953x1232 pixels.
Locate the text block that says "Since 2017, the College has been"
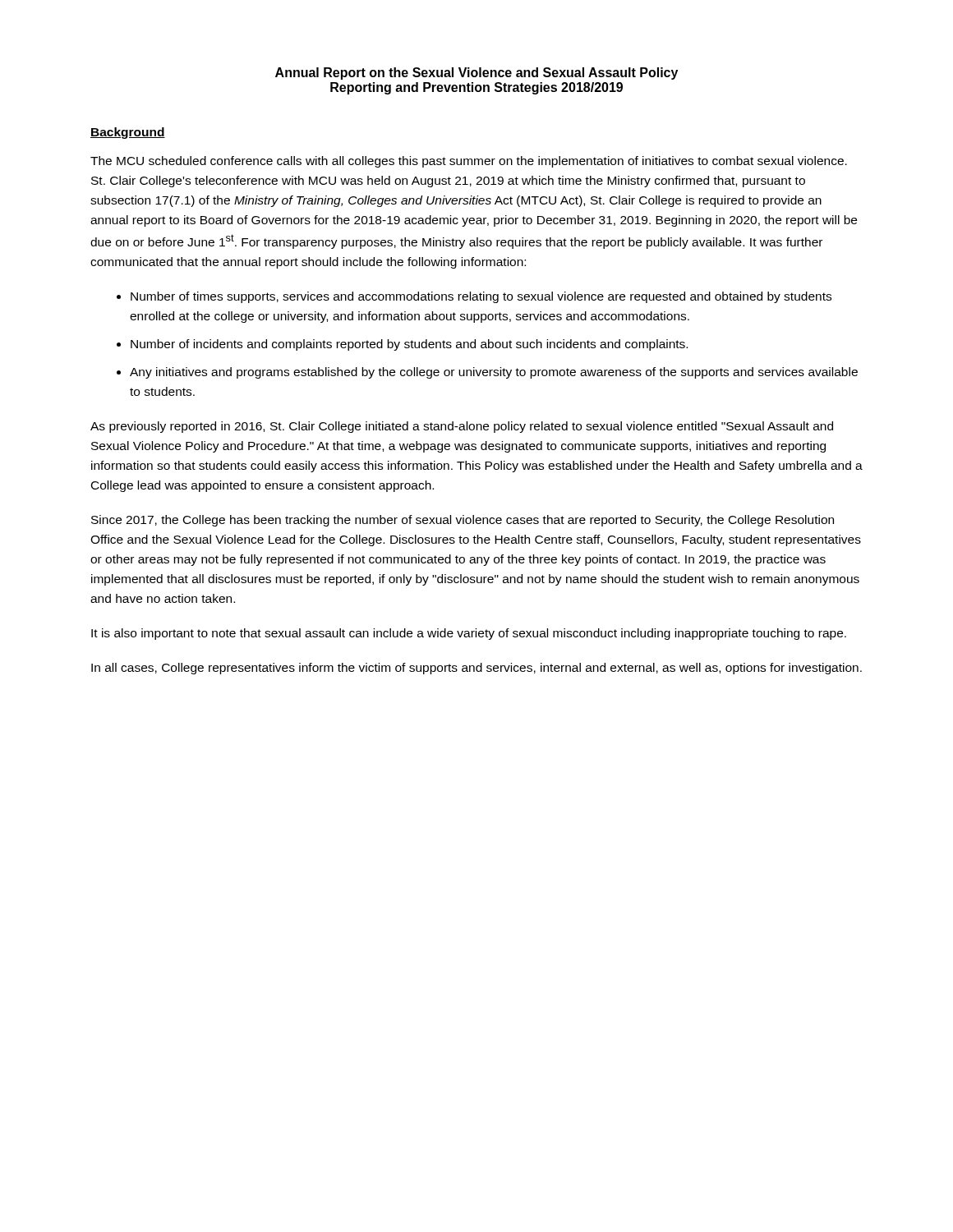click(x=476, y=559)
